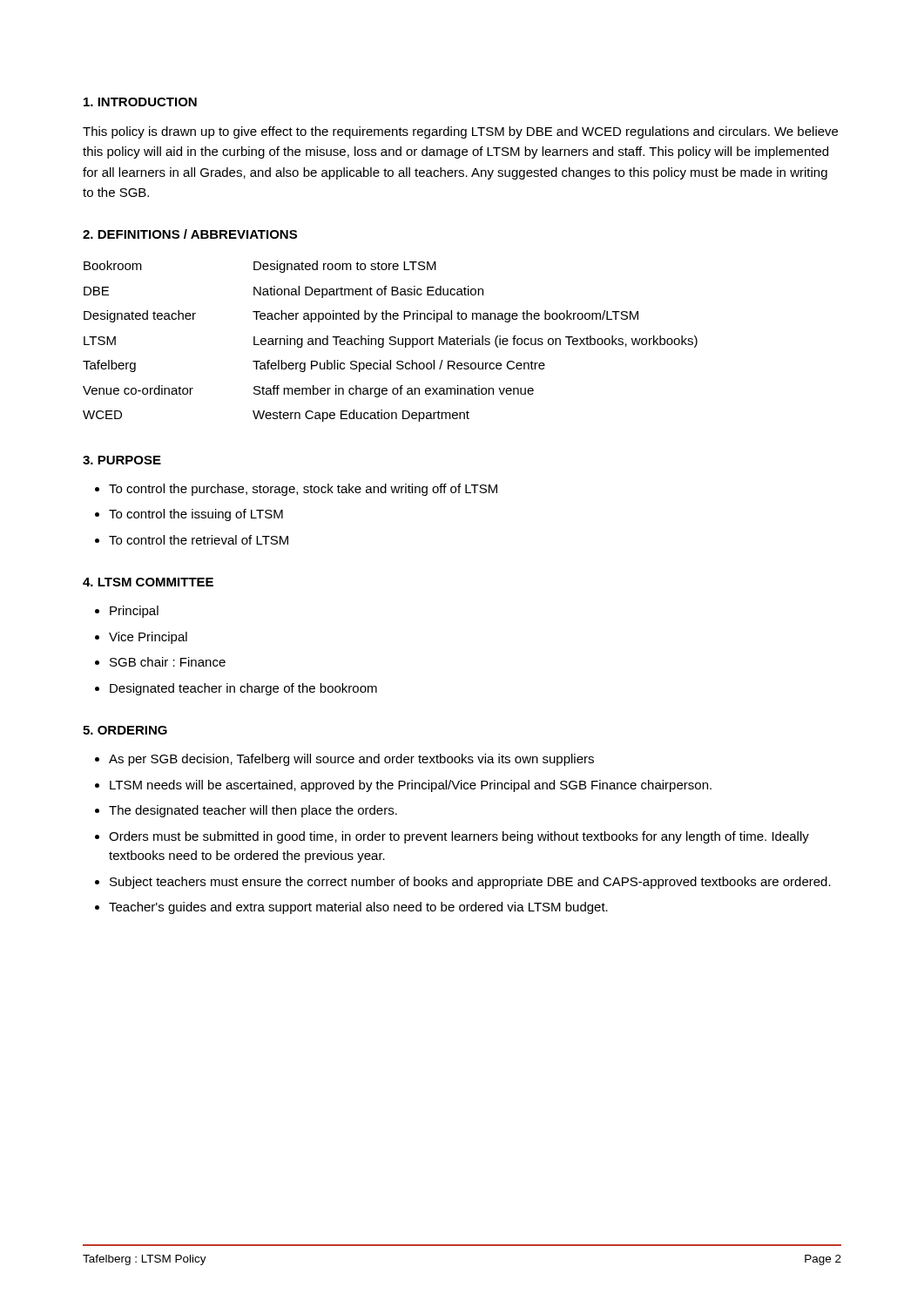Click on the section header that says "4. LTSM COMMITTEE"

point(148,582)
